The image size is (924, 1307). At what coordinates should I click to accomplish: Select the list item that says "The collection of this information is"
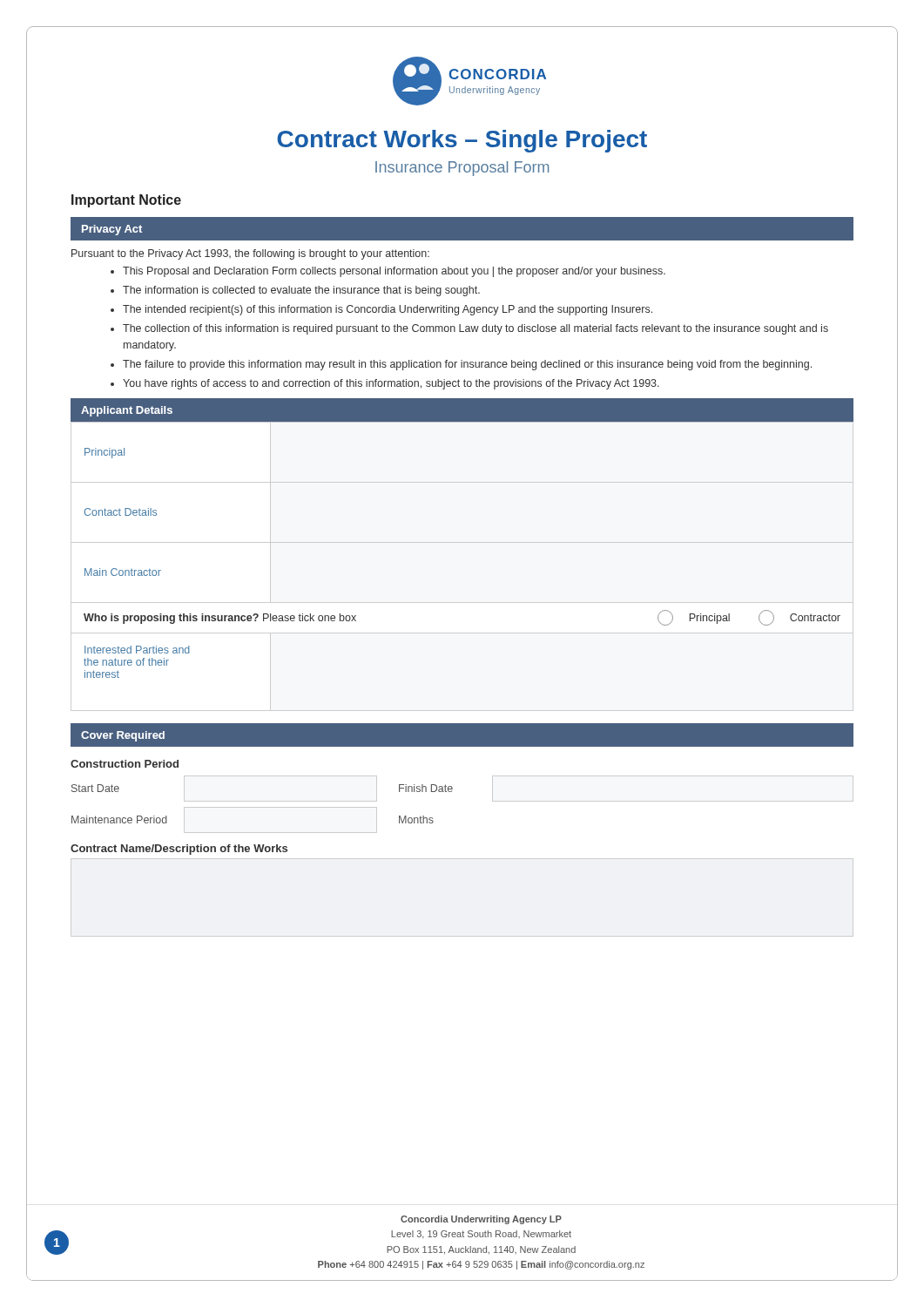coord(476,337)
